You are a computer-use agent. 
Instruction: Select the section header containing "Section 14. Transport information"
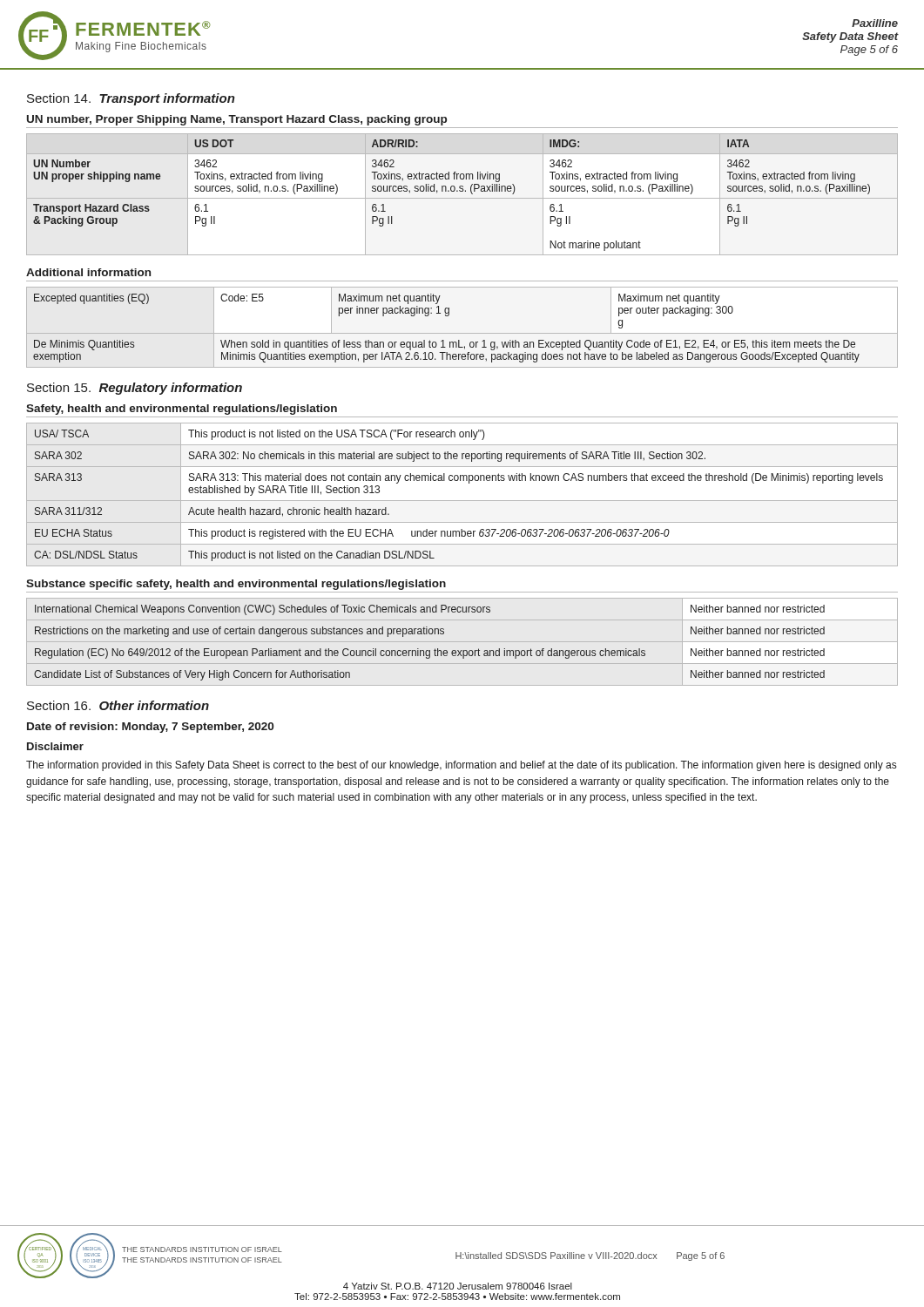point(131,98)
